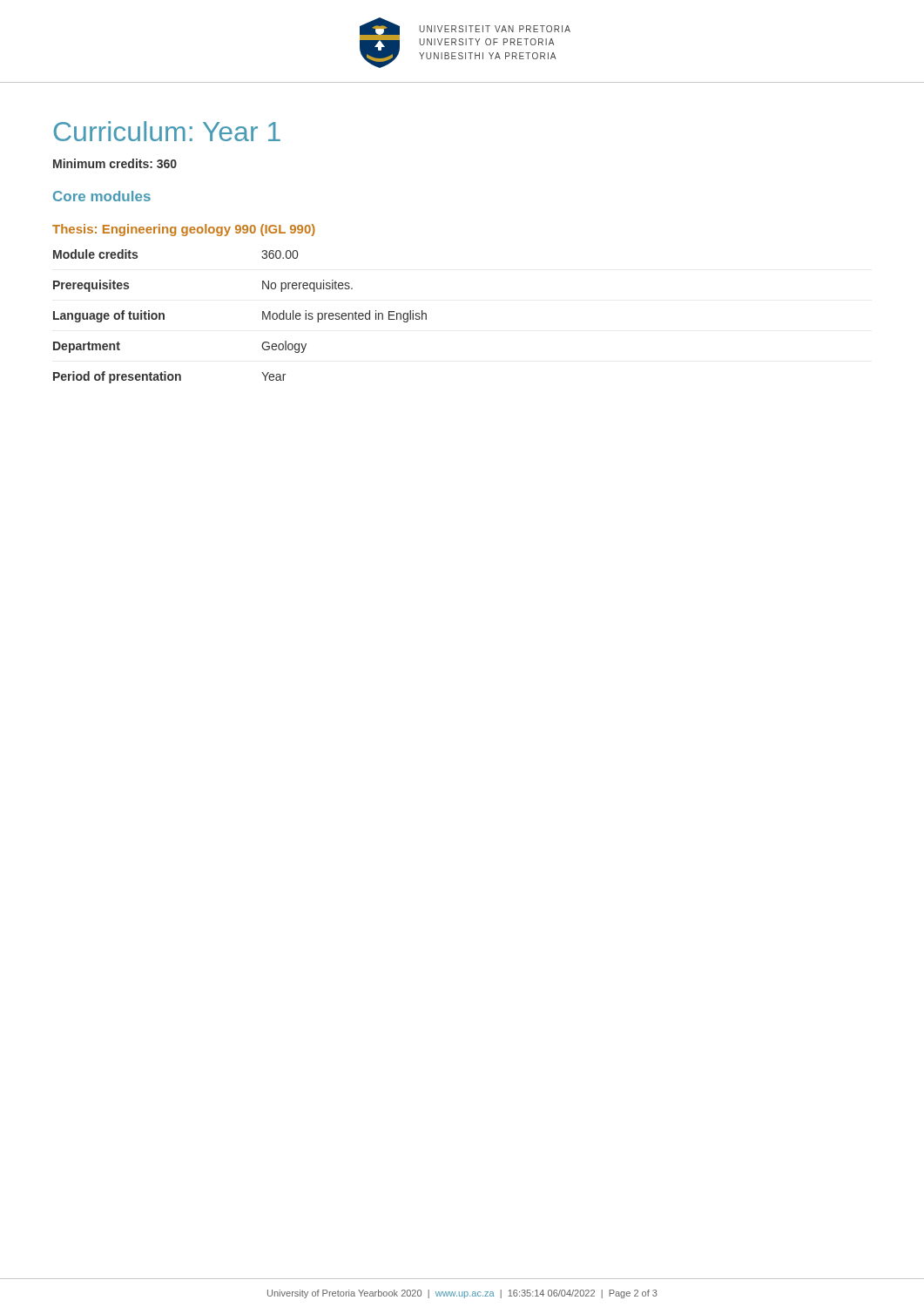924x1307 pixels.
Task: Locate the title
Action: coord(462,132)
